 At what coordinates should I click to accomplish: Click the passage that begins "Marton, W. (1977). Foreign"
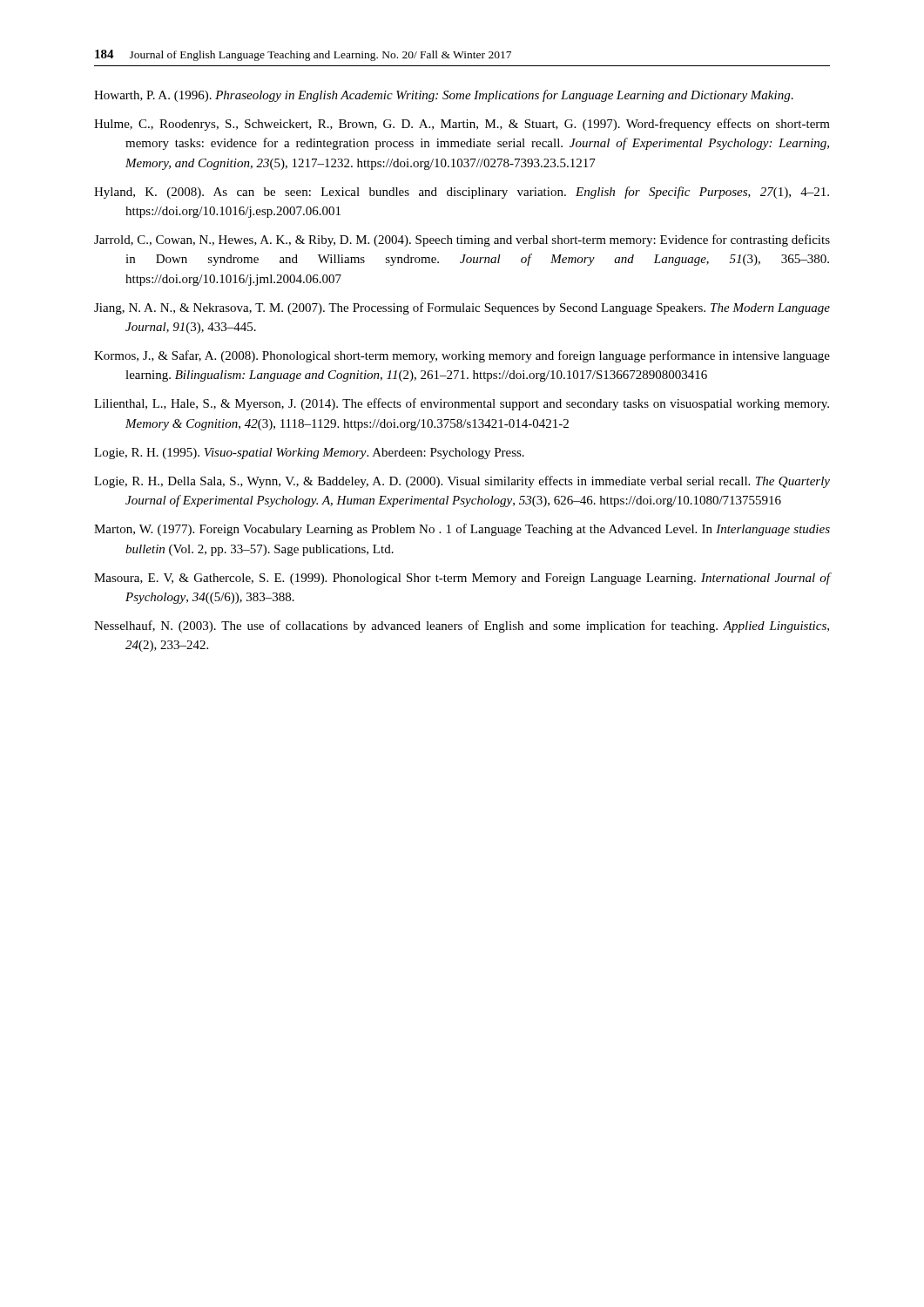462,539
